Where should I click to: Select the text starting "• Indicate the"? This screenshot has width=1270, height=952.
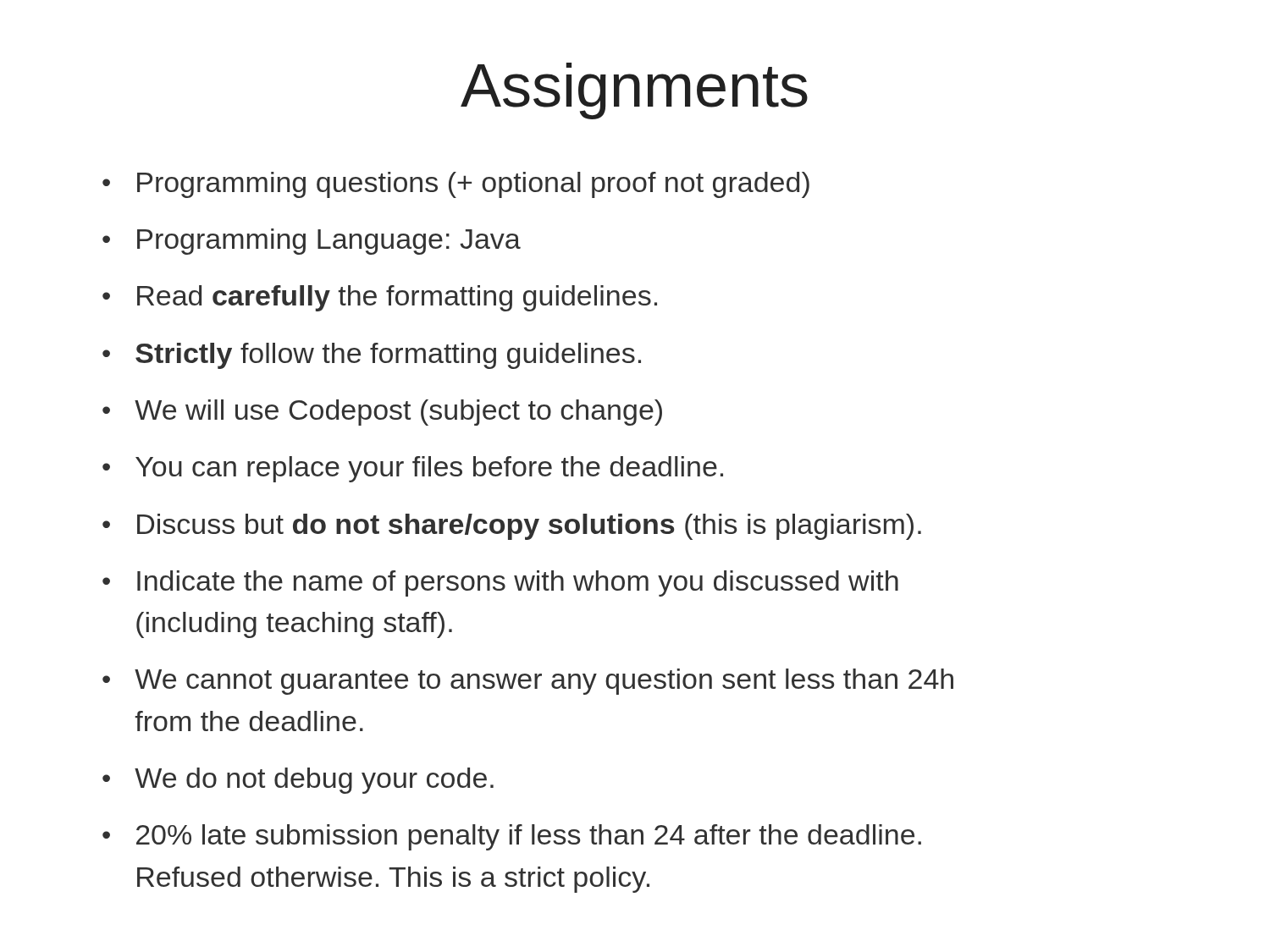501,602
